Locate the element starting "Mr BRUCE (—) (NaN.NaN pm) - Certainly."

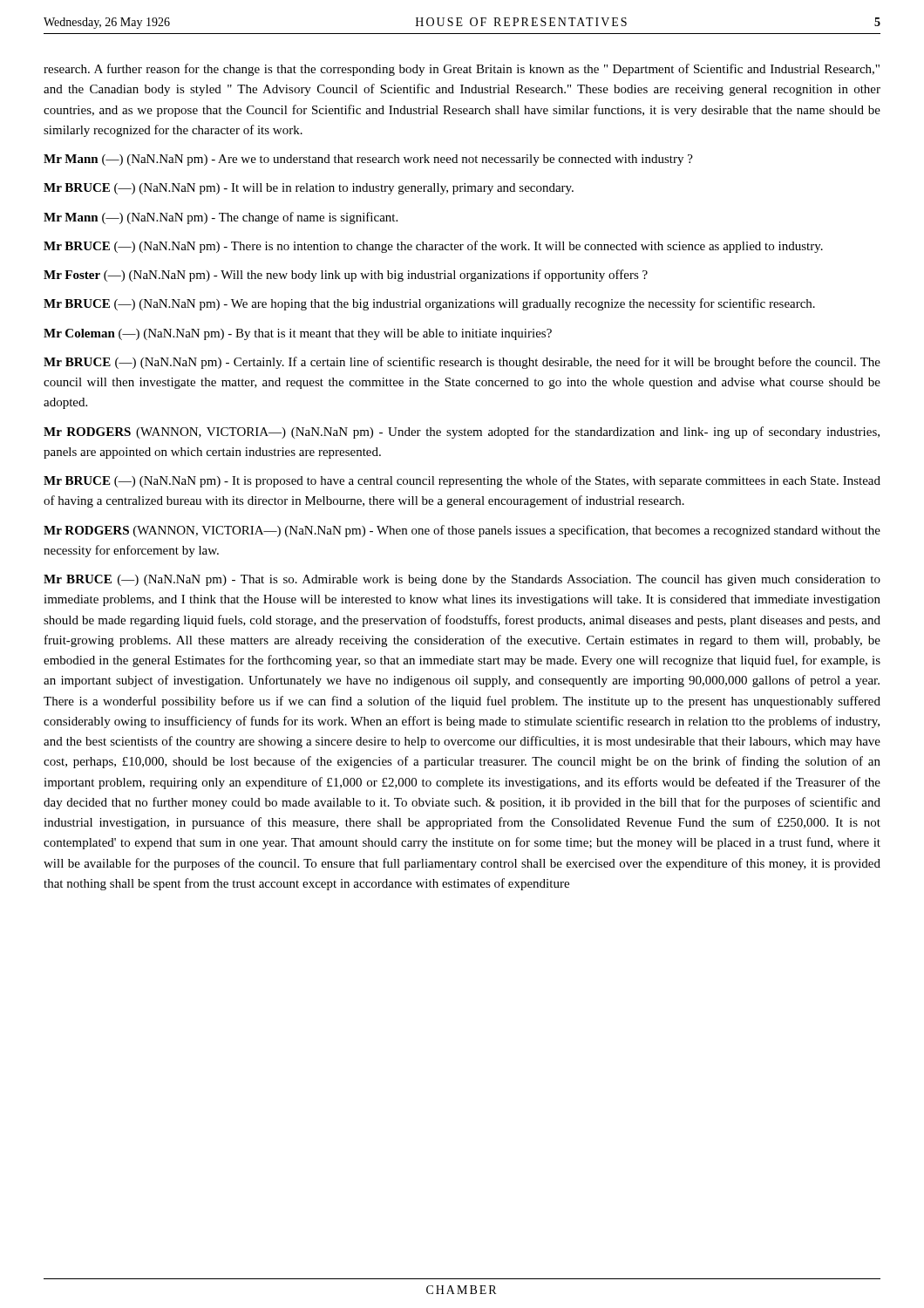tap(462, 383)
